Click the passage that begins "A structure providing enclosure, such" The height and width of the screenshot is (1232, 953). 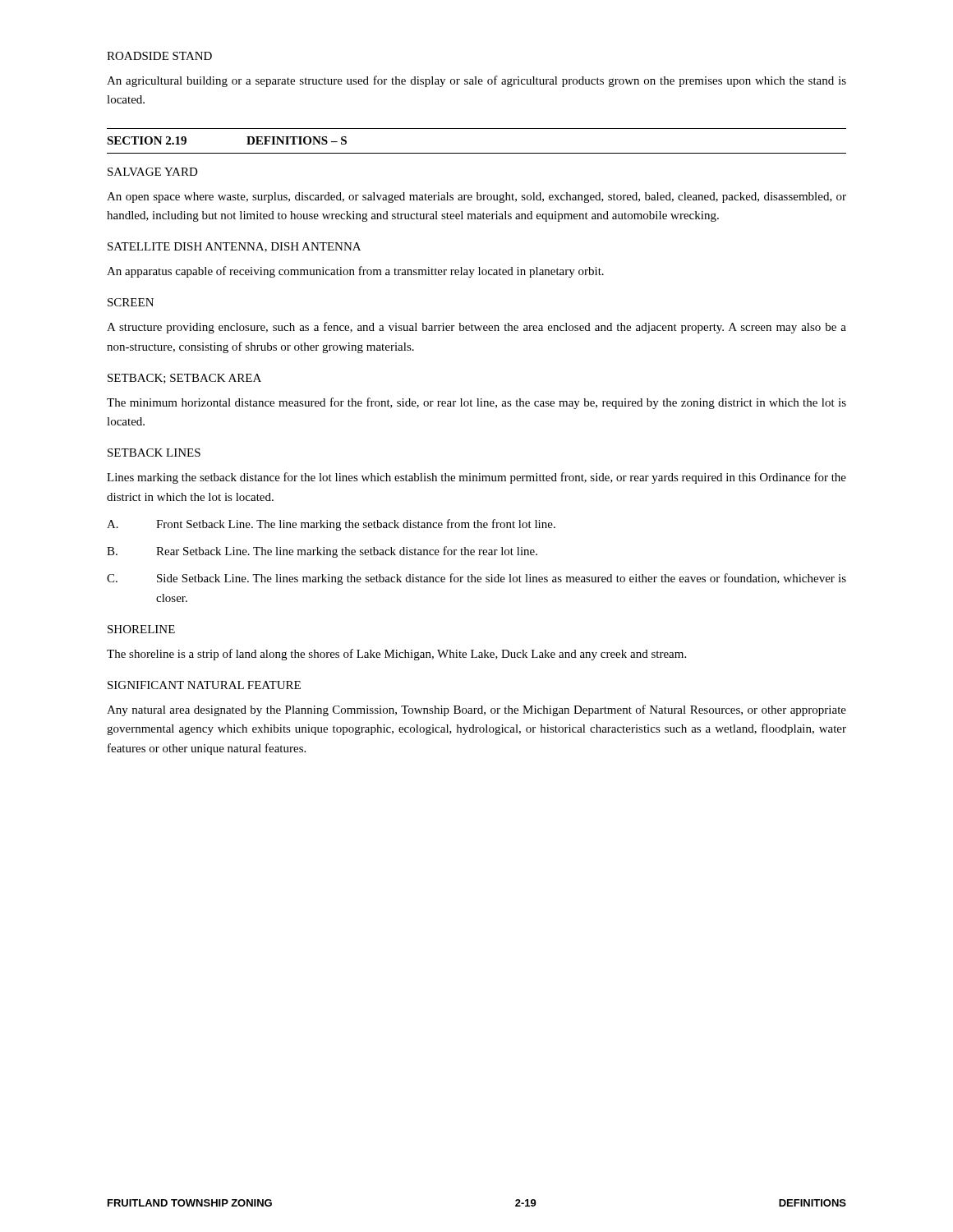[x=476, y=337]
